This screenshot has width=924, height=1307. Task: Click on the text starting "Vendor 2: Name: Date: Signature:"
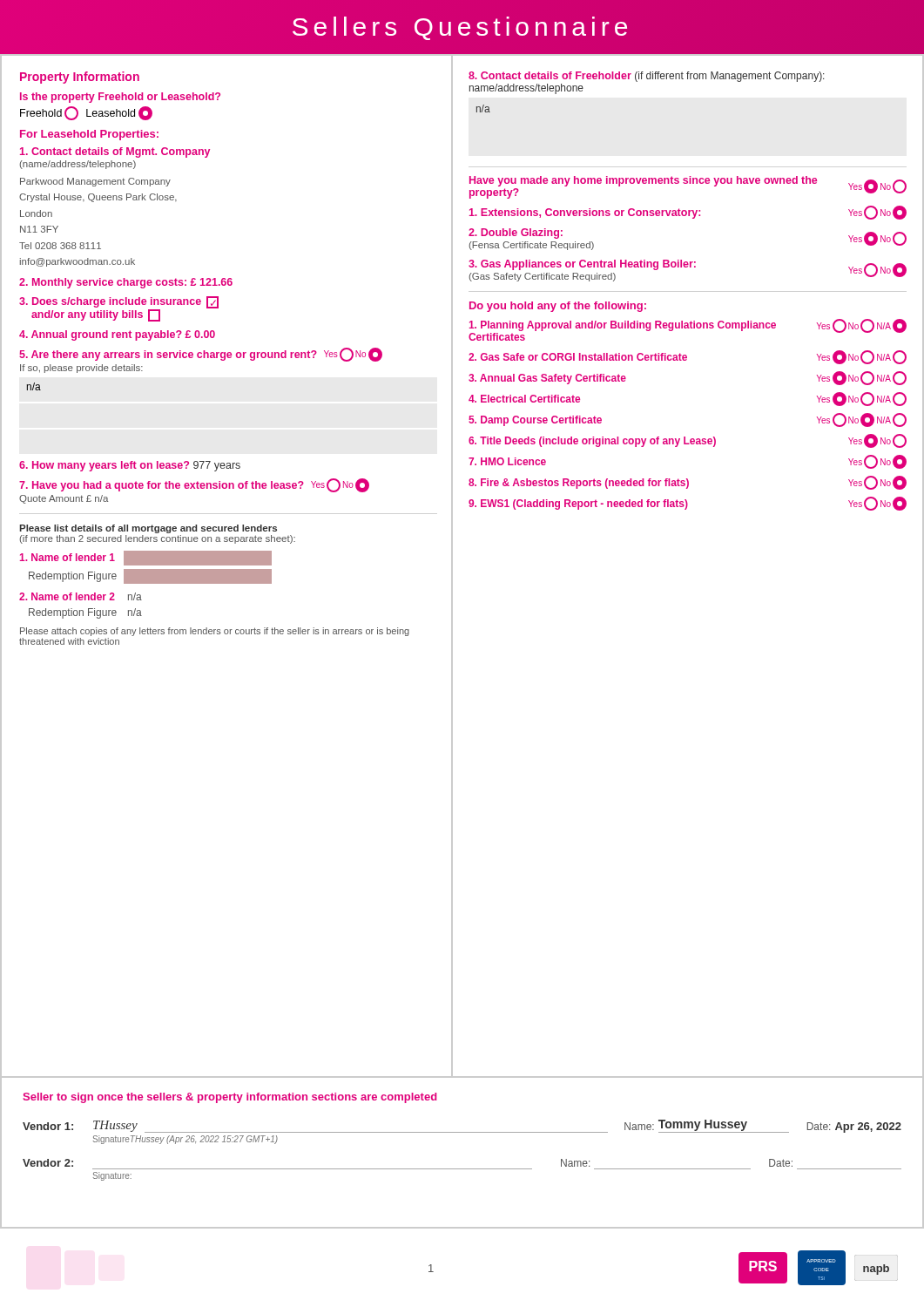pyautogui.click(x=462, y=1168)
